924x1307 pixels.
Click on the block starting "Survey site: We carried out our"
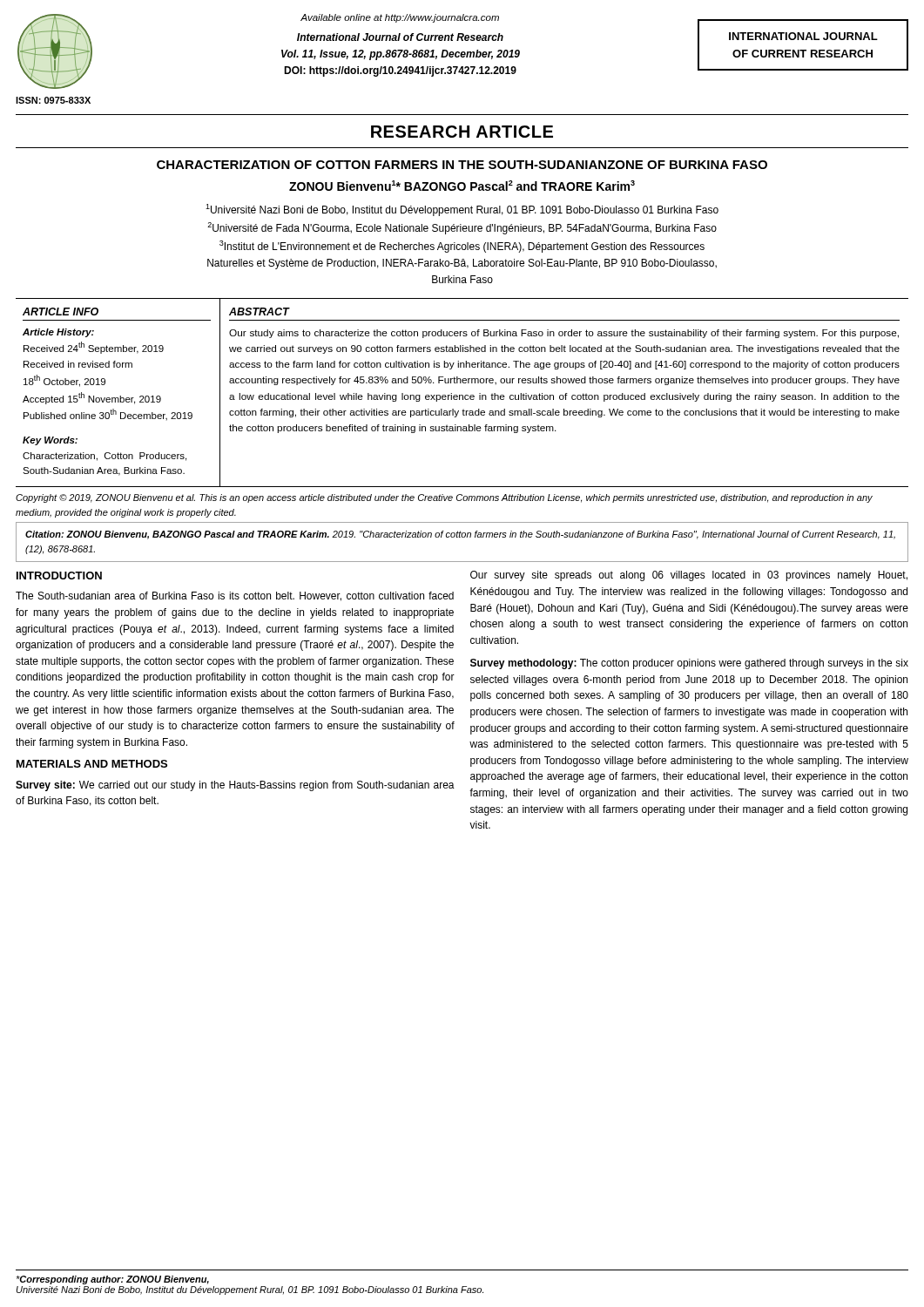pyautogui.click(x=235, y=793)
